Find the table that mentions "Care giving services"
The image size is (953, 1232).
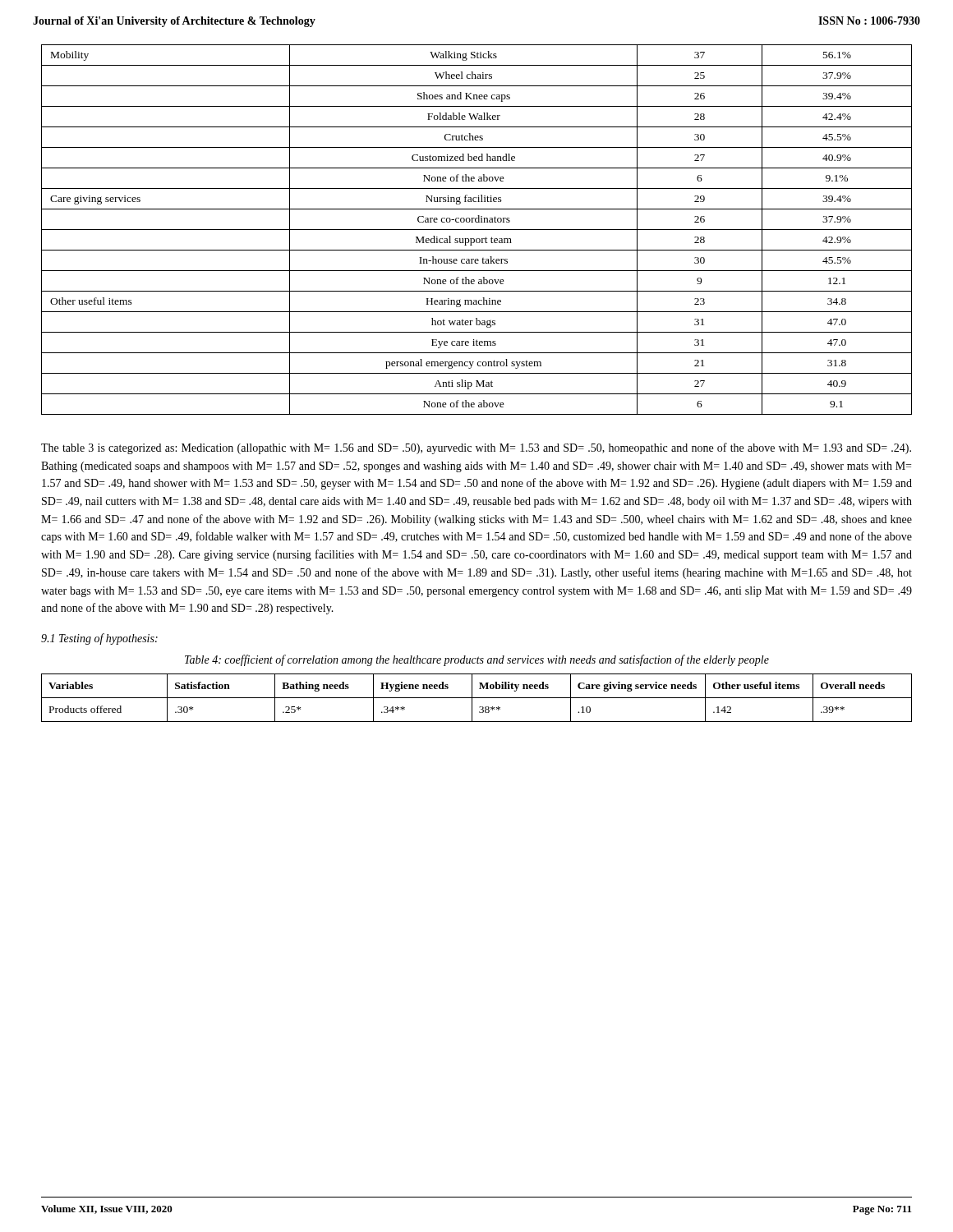point(476,230)
